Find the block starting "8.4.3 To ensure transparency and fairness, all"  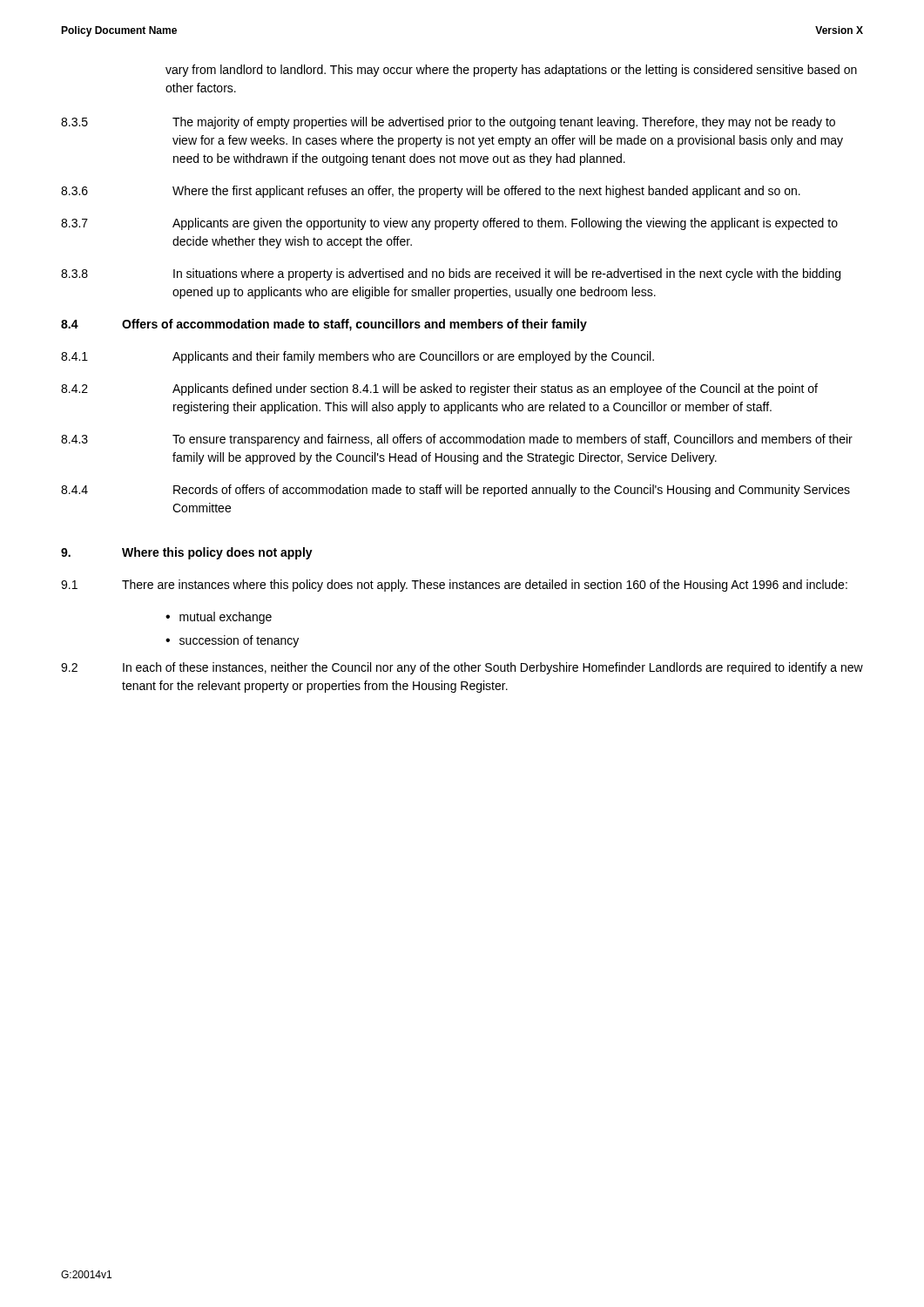[x=462, y=449]
